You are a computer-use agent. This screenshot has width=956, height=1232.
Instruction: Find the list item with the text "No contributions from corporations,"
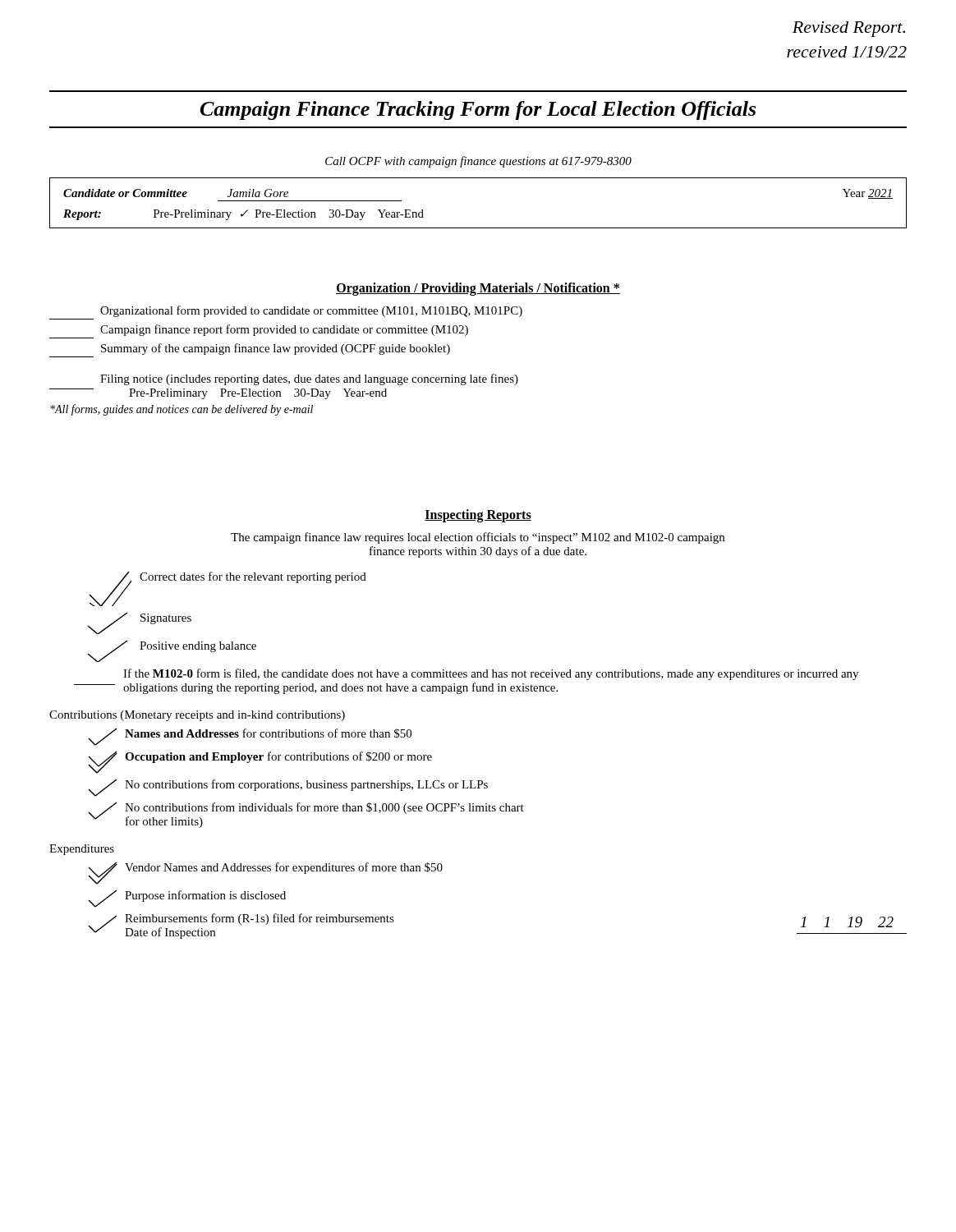pyautogui.click(x=307, y=784)
